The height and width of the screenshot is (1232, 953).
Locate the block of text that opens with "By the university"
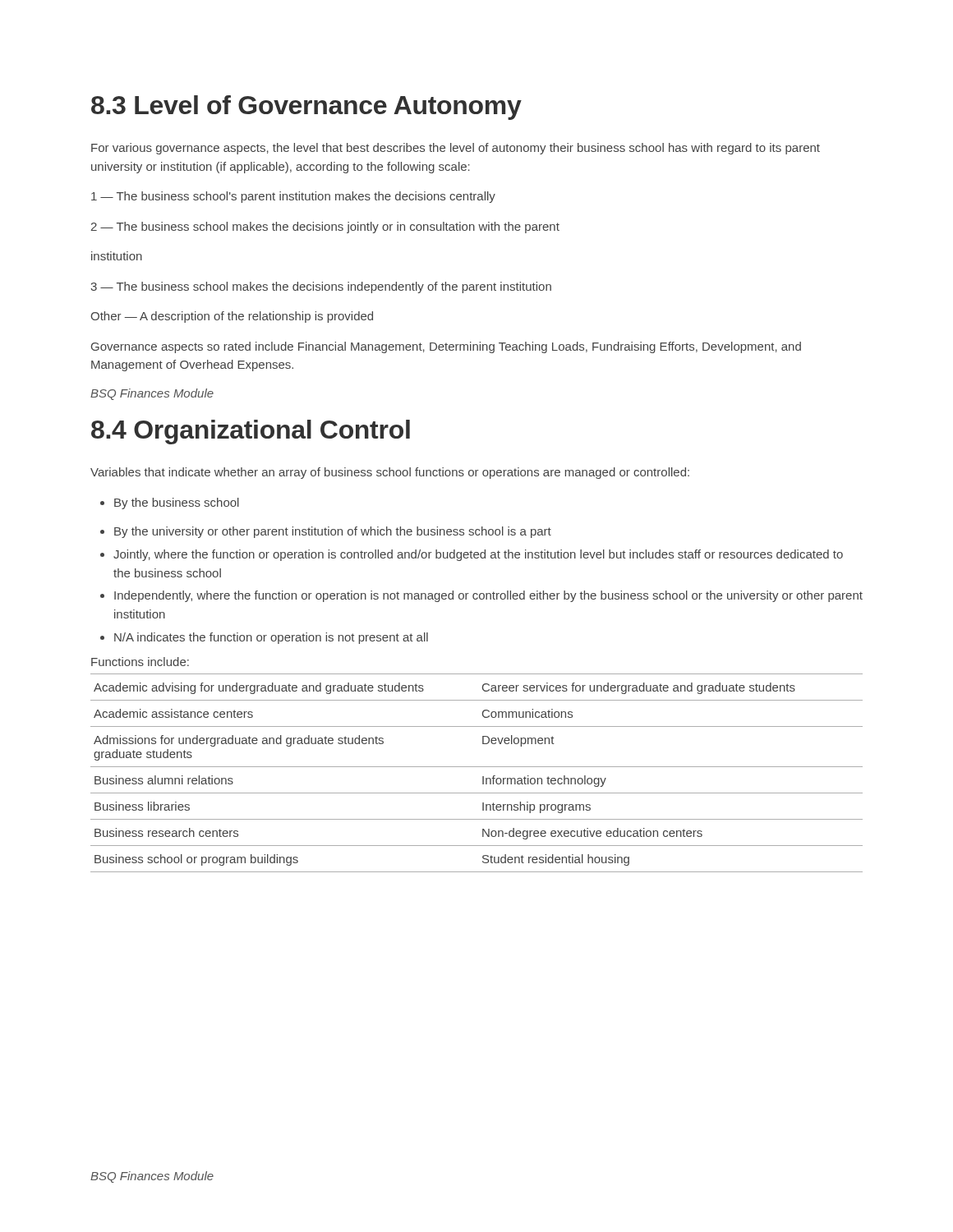pos(488,531)
